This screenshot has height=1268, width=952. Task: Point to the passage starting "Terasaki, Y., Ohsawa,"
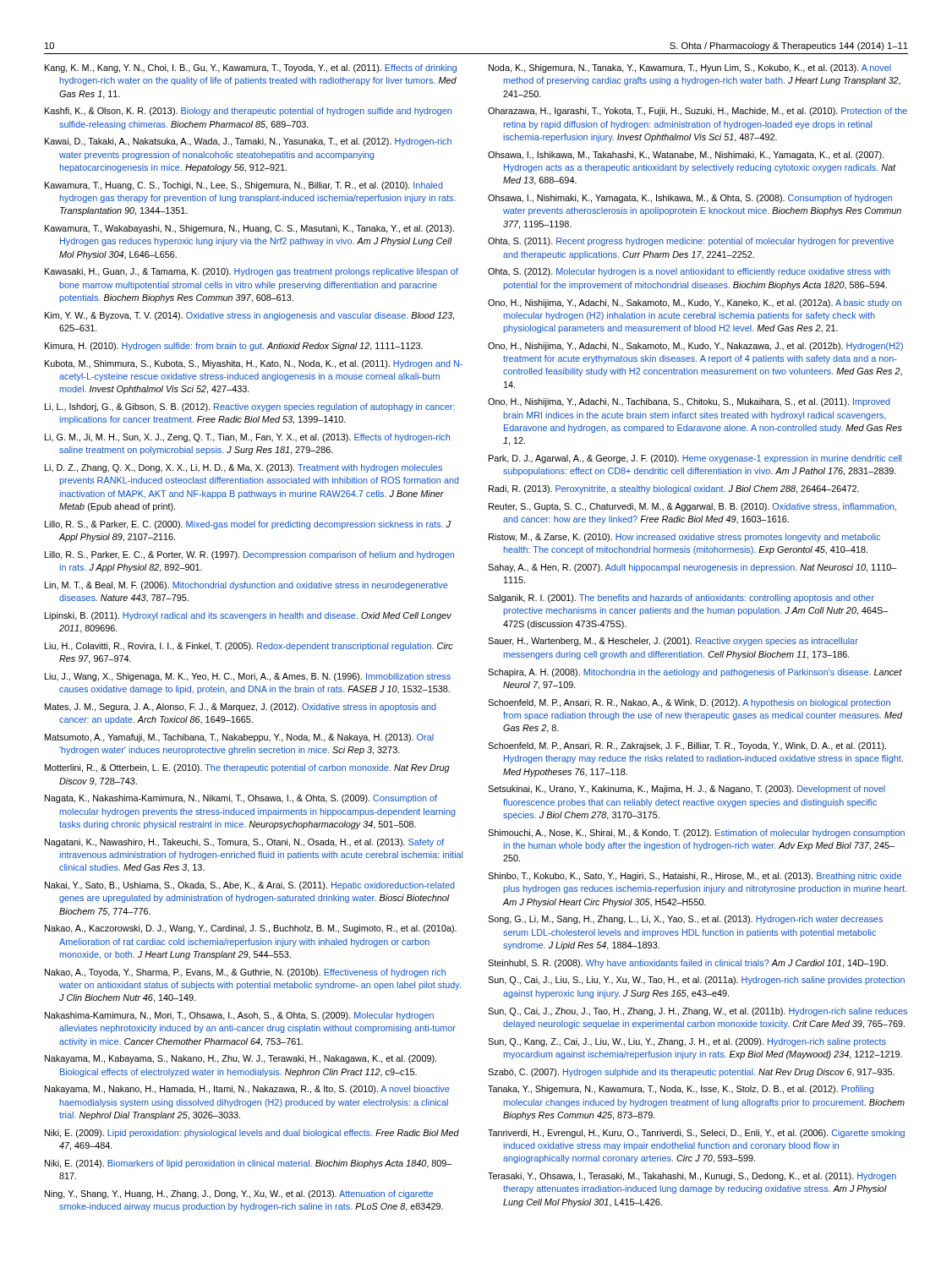(692, 1189)
